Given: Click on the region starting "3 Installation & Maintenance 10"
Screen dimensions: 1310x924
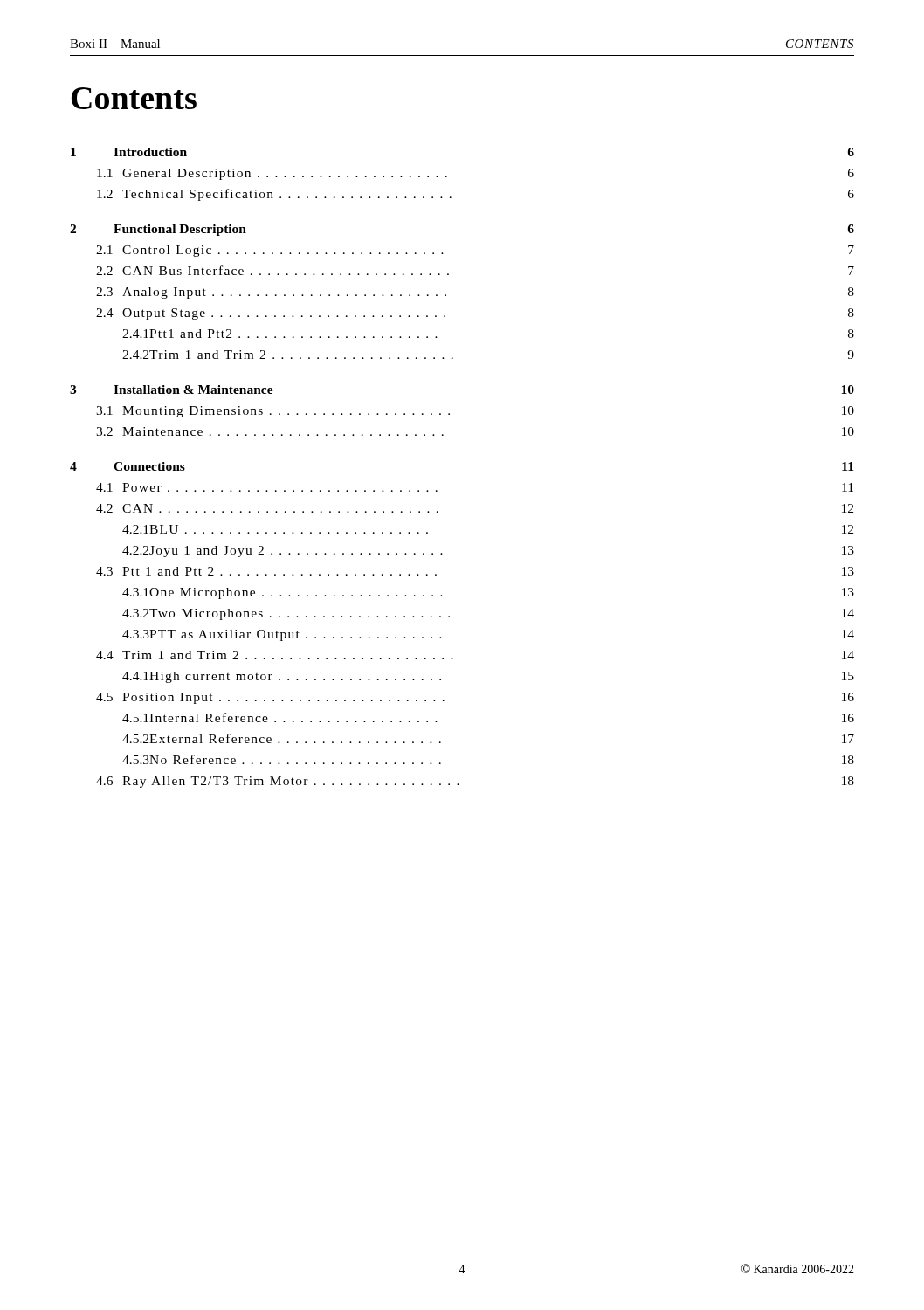Looking at the screenshot, I should pyautogui.click(x=73, y=389).
